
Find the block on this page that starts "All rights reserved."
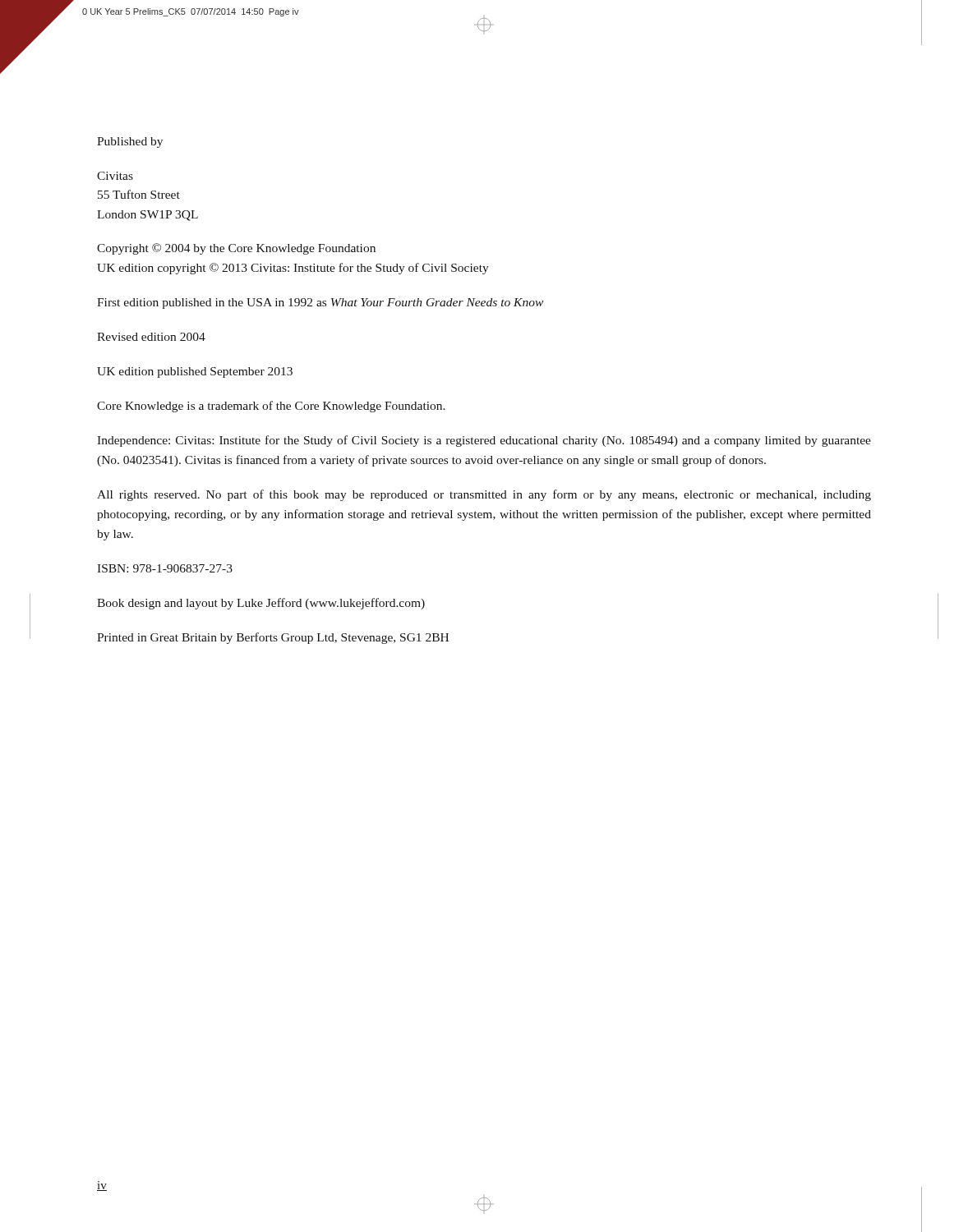point(484,514)
